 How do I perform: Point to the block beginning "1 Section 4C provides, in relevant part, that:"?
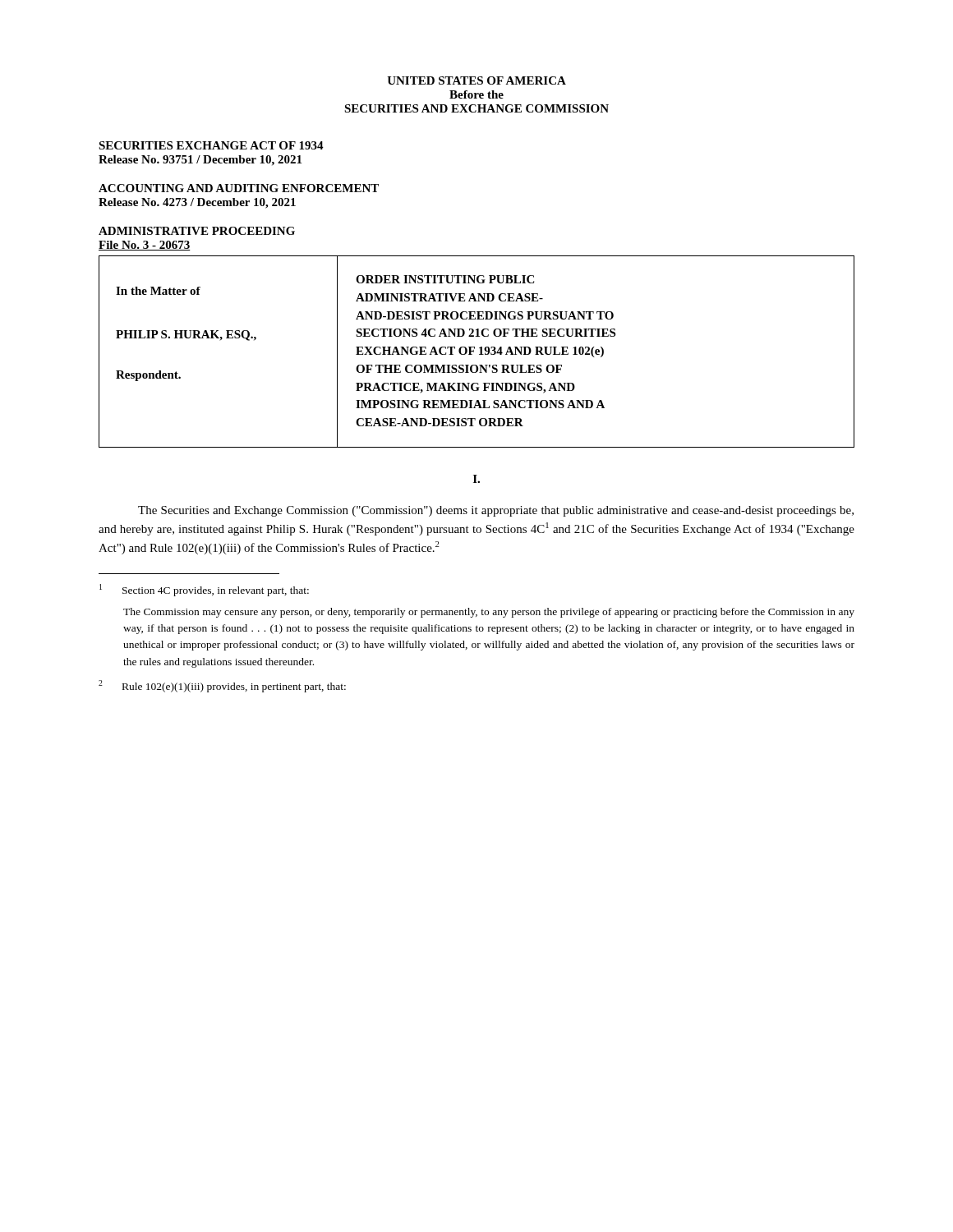[x=476, y=626]
